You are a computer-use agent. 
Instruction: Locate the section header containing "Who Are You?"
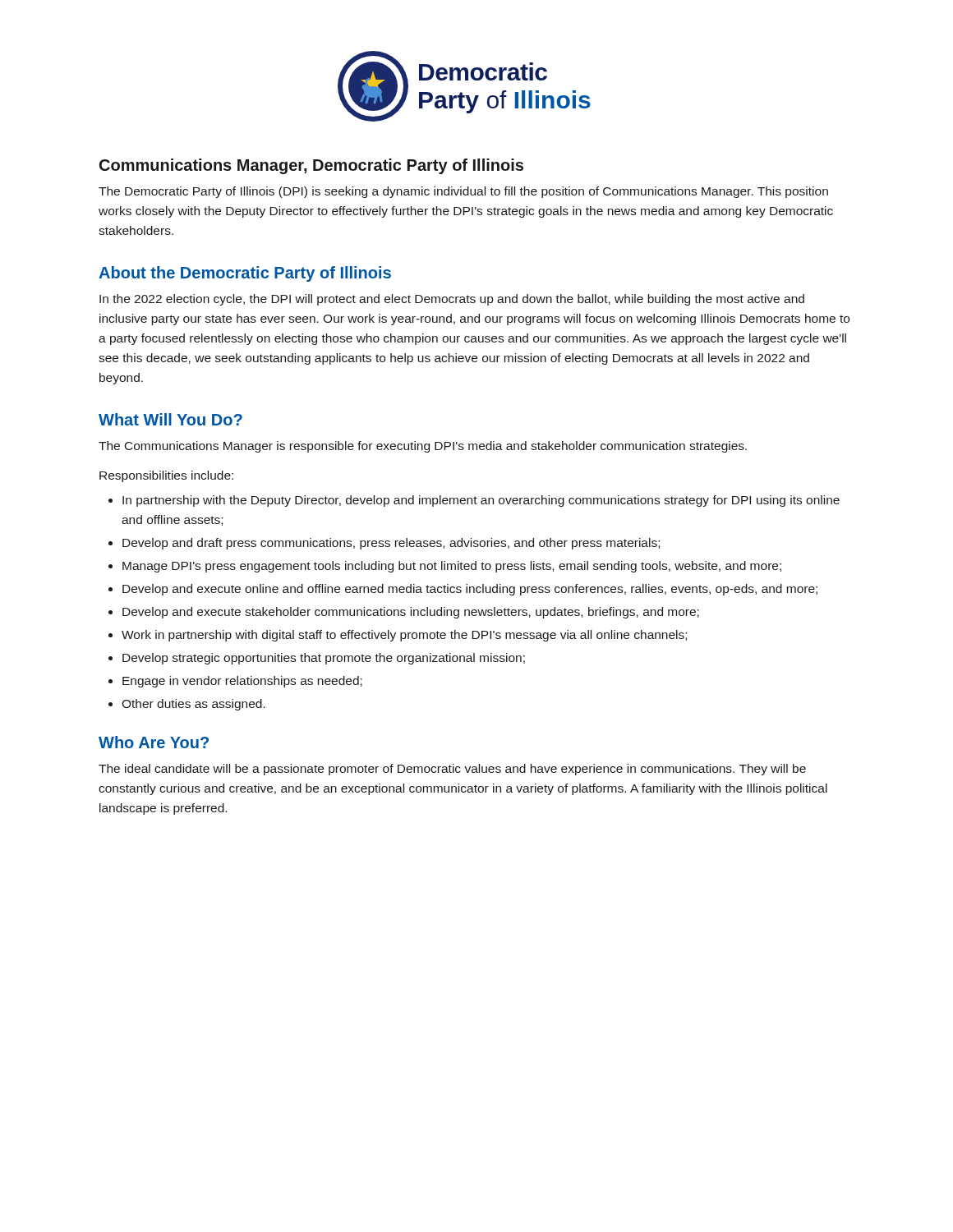pos(154,743)
